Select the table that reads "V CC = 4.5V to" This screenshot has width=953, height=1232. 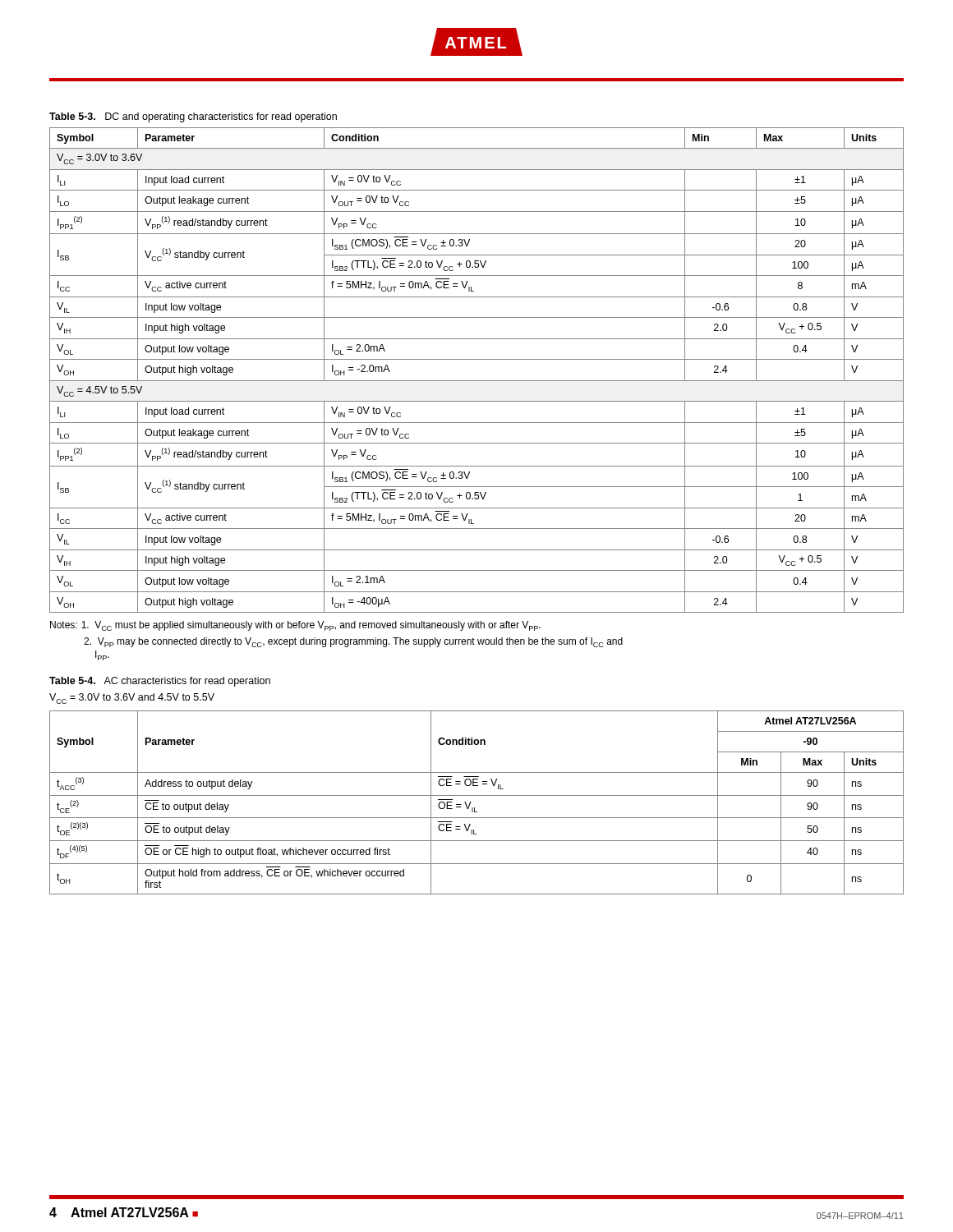coord(476,370)
